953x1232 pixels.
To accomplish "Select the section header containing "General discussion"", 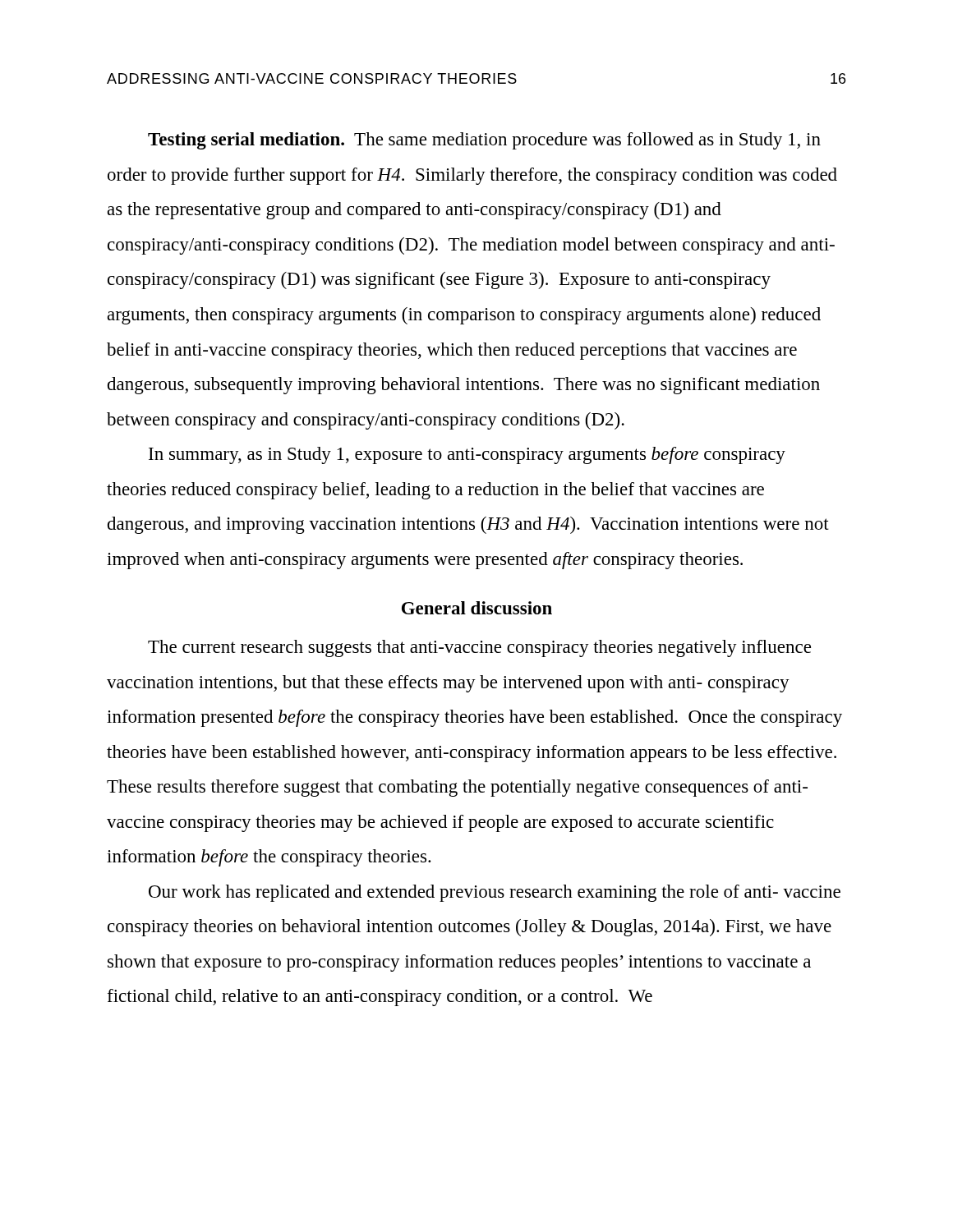I will tap(476, 609).
